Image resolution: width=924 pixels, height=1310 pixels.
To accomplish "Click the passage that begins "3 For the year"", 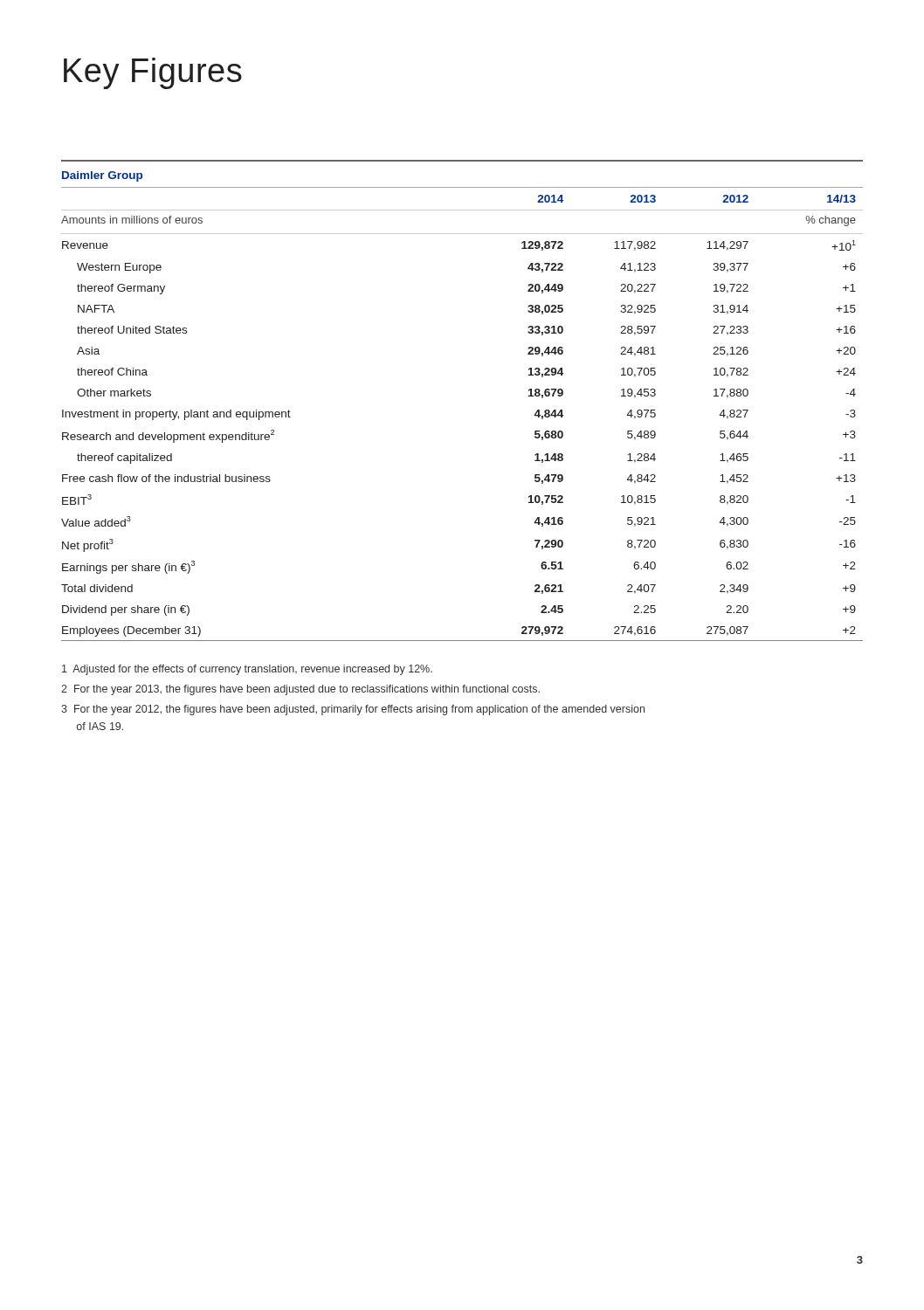I will (x=462, y=718).
